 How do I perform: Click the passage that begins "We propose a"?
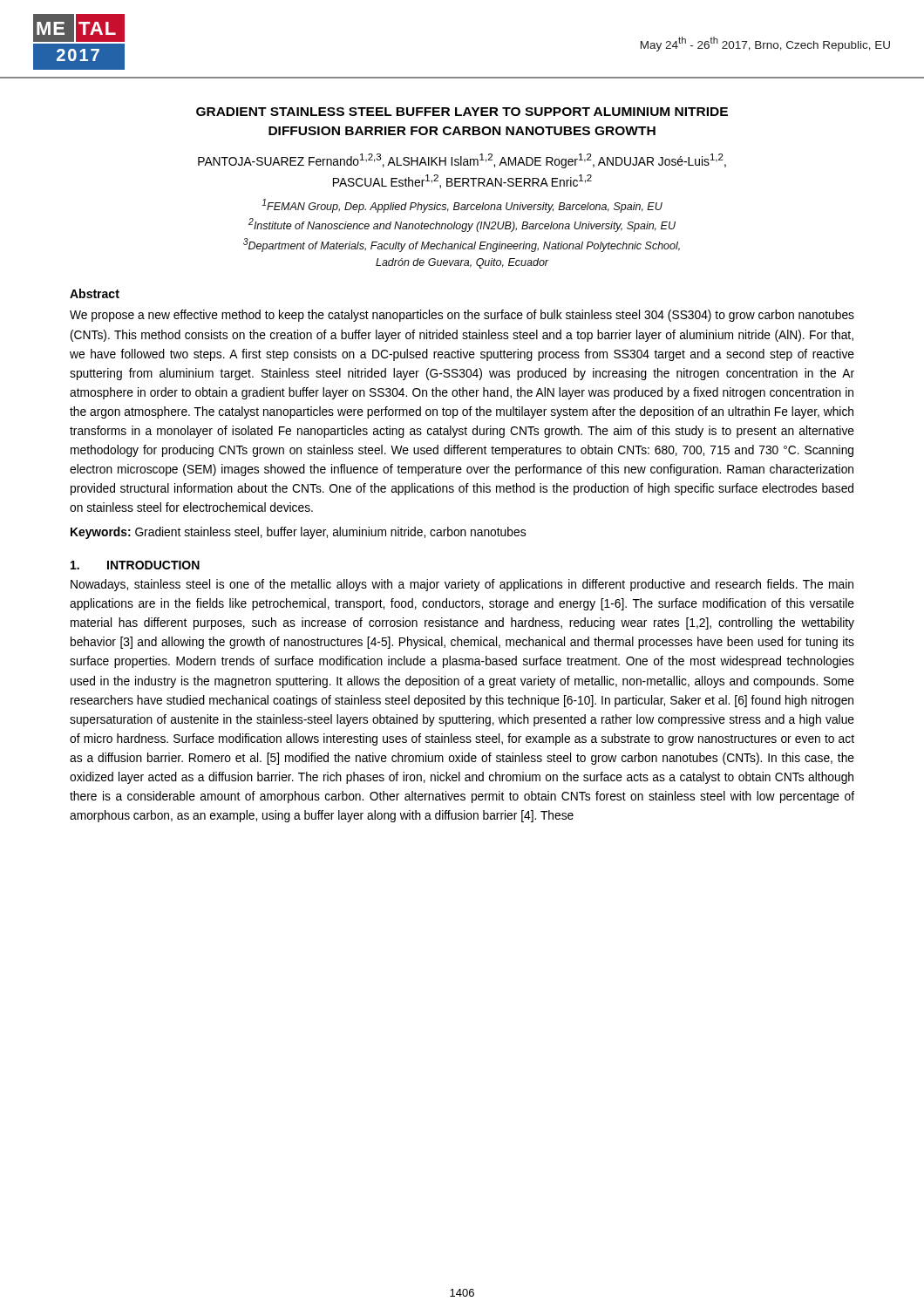pos(462,412)
